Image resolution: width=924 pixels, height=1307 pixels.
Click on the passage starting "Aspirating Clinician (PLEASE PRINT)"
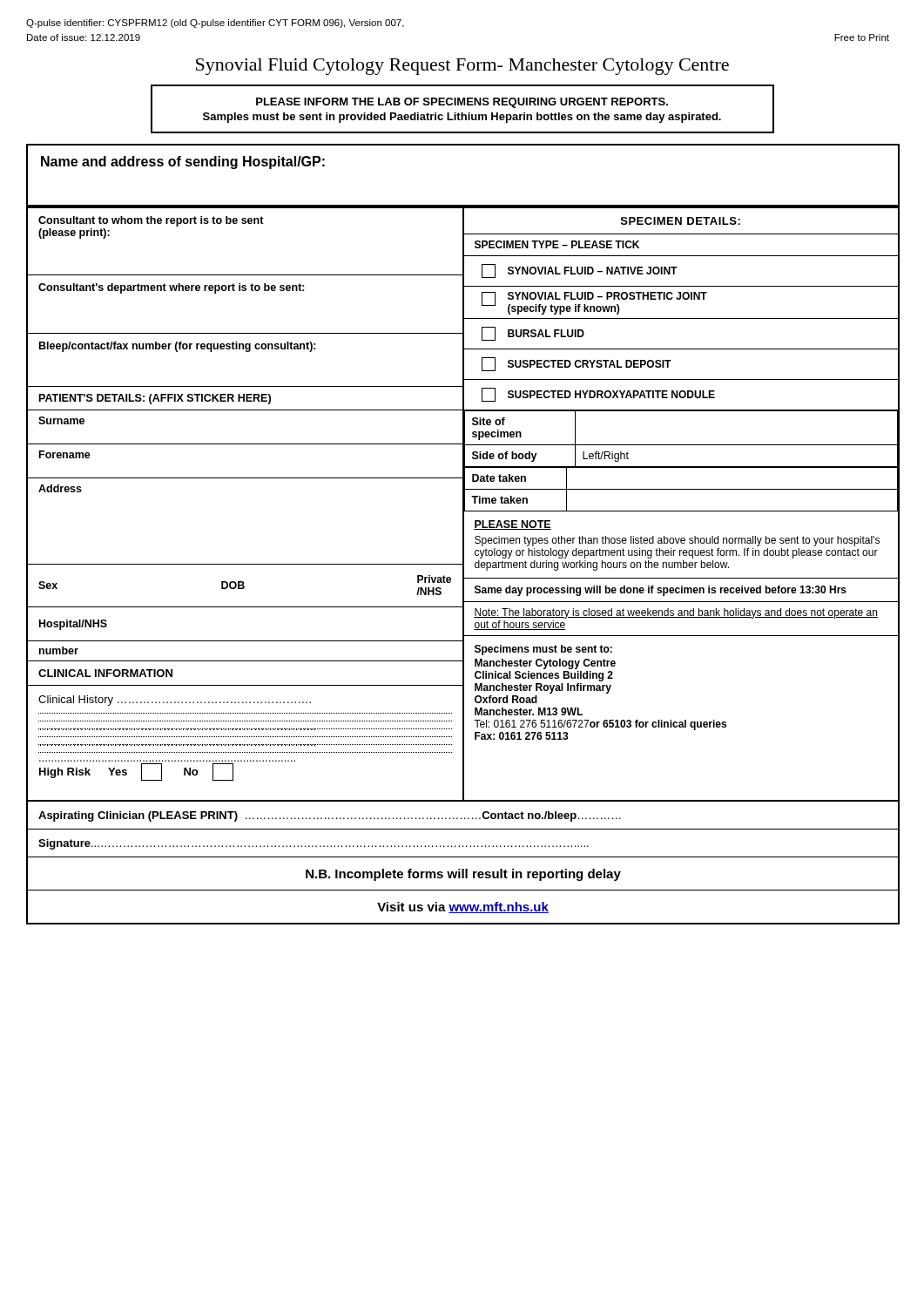(330, 815)
